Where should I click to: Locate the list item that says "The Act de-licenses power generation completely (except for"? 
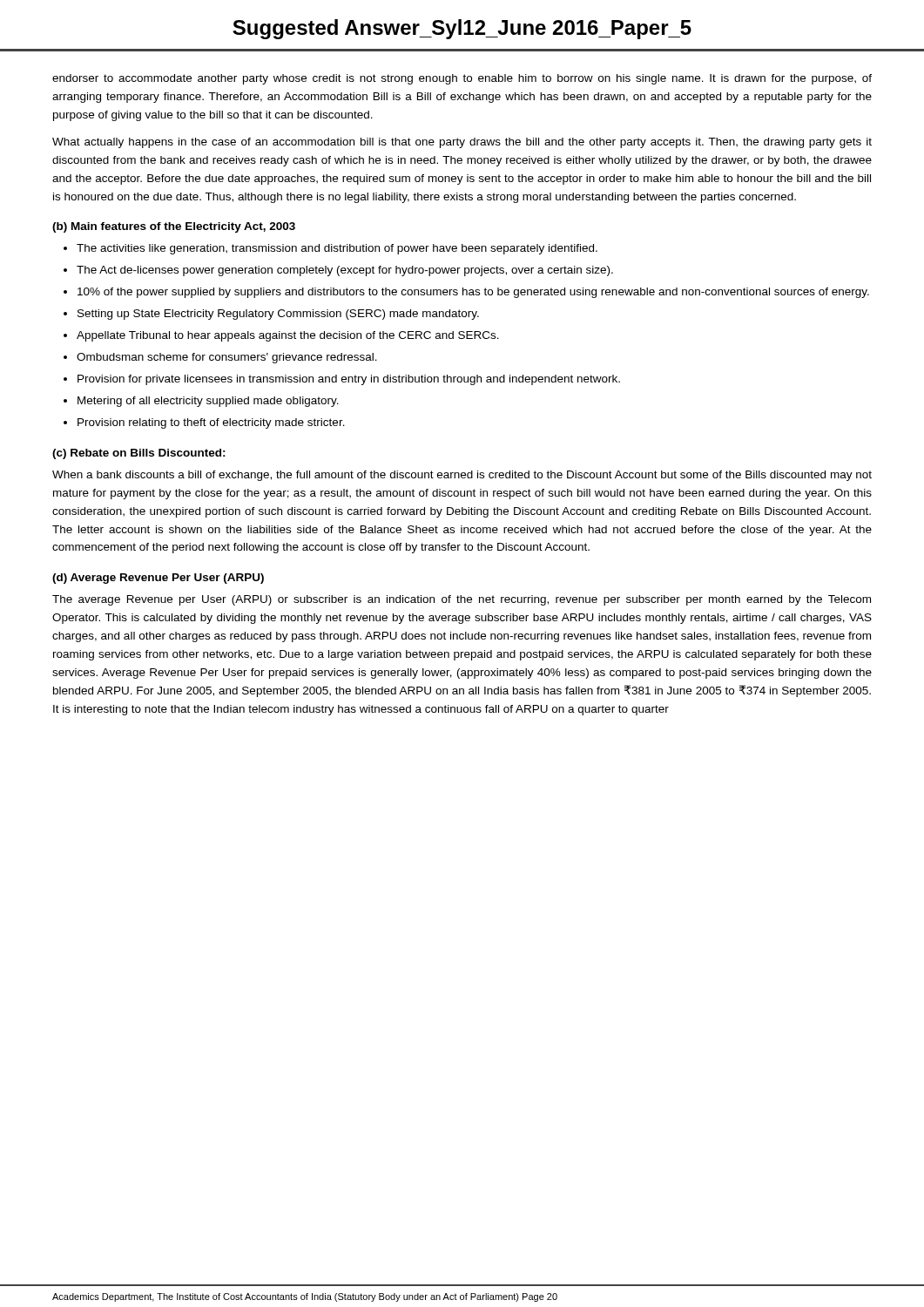click(345, 270)
